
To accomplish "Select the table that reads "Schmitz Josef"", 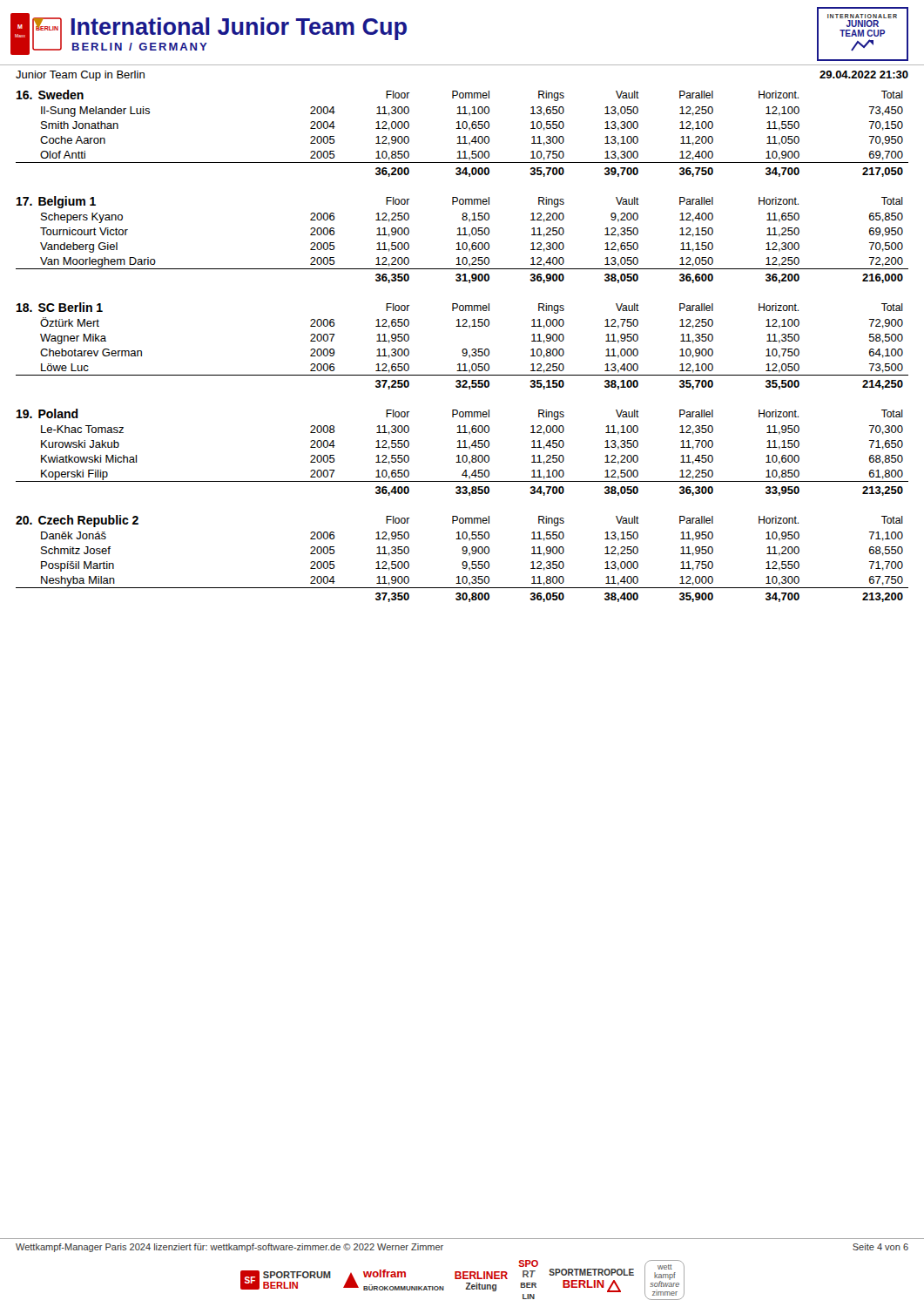I will (462, 559).
